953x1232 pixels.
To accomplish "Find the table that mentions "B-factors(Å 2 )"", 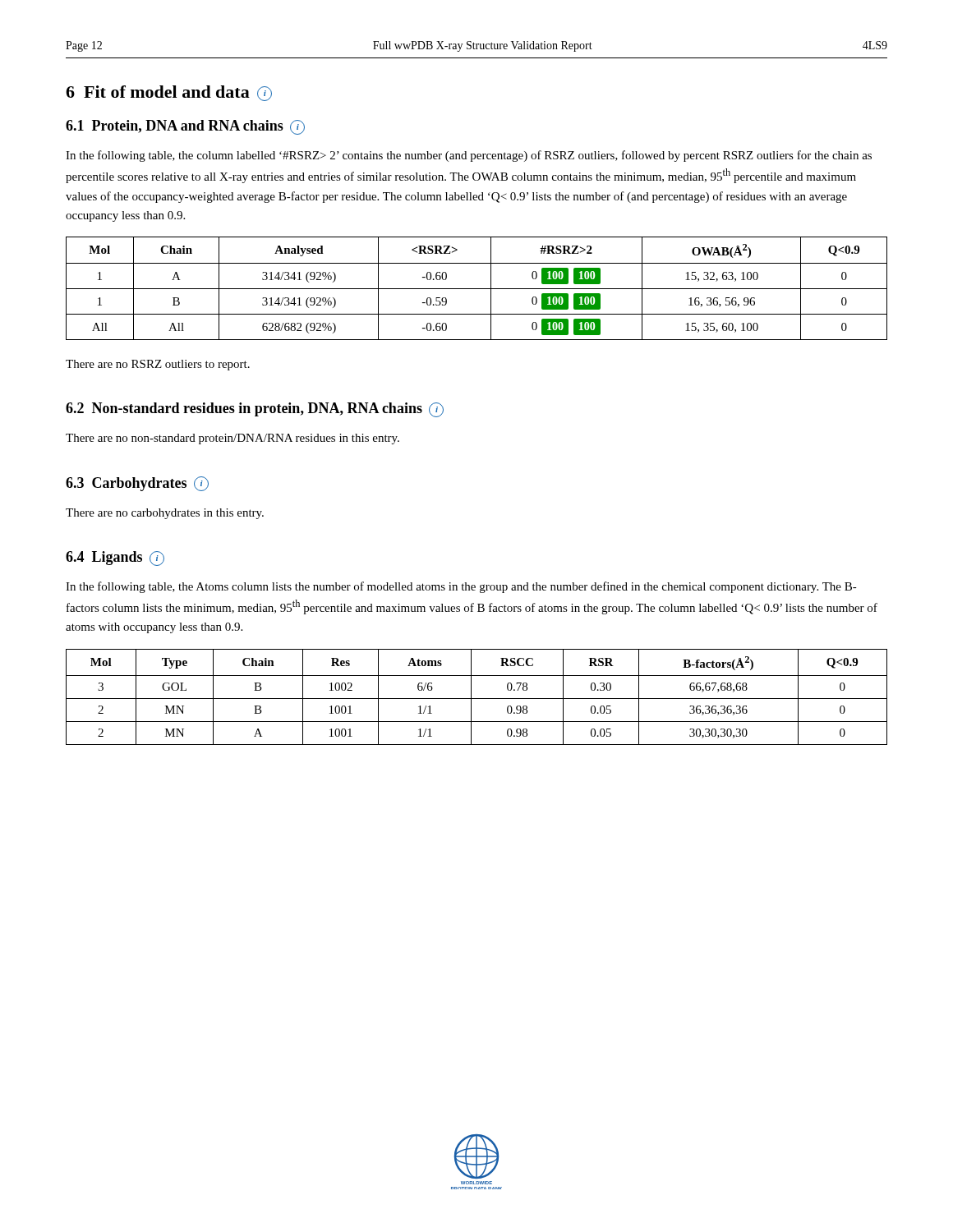I will point(476,696).
